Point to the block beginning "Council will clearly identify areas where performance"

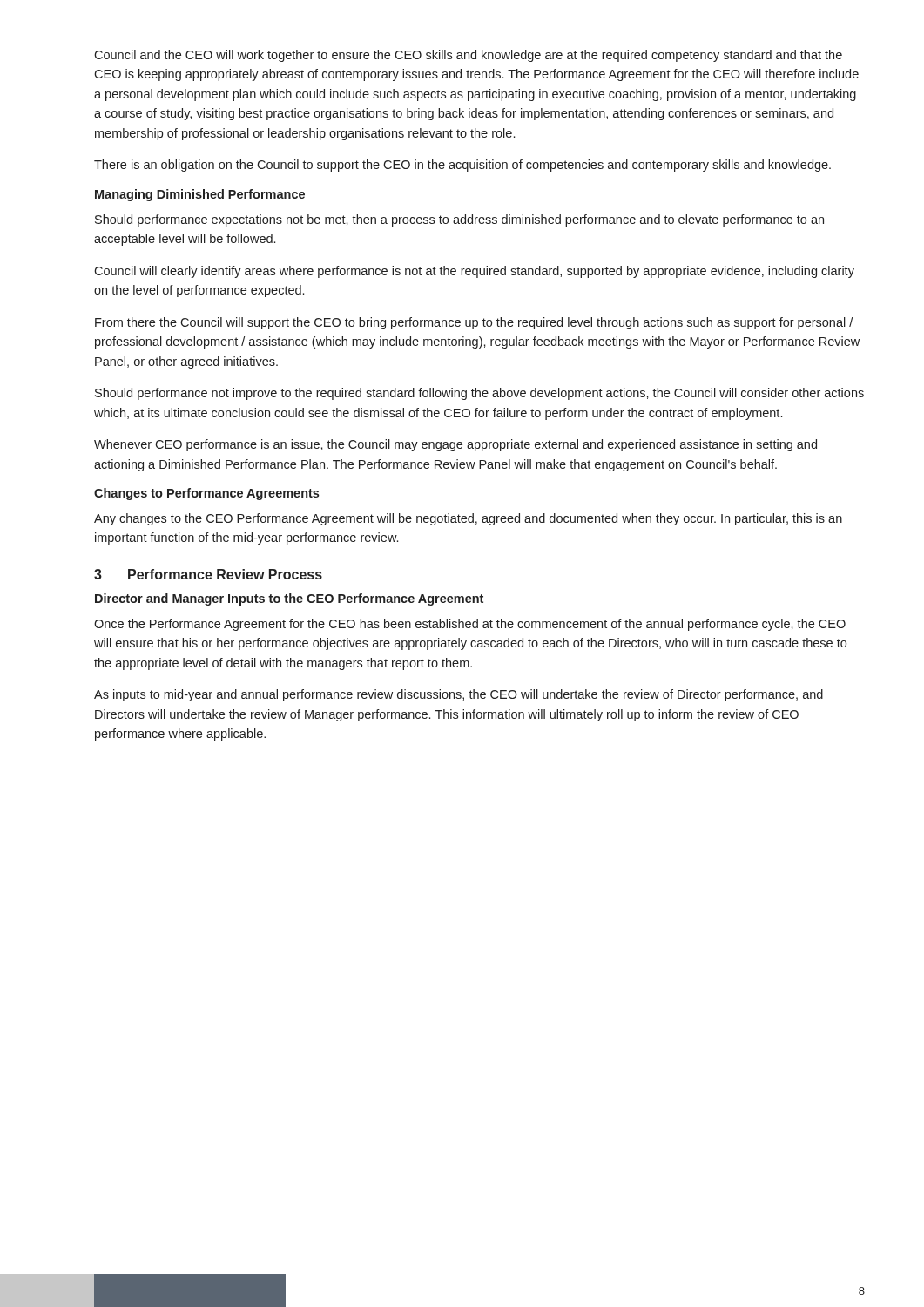click(x=474, y=281)
